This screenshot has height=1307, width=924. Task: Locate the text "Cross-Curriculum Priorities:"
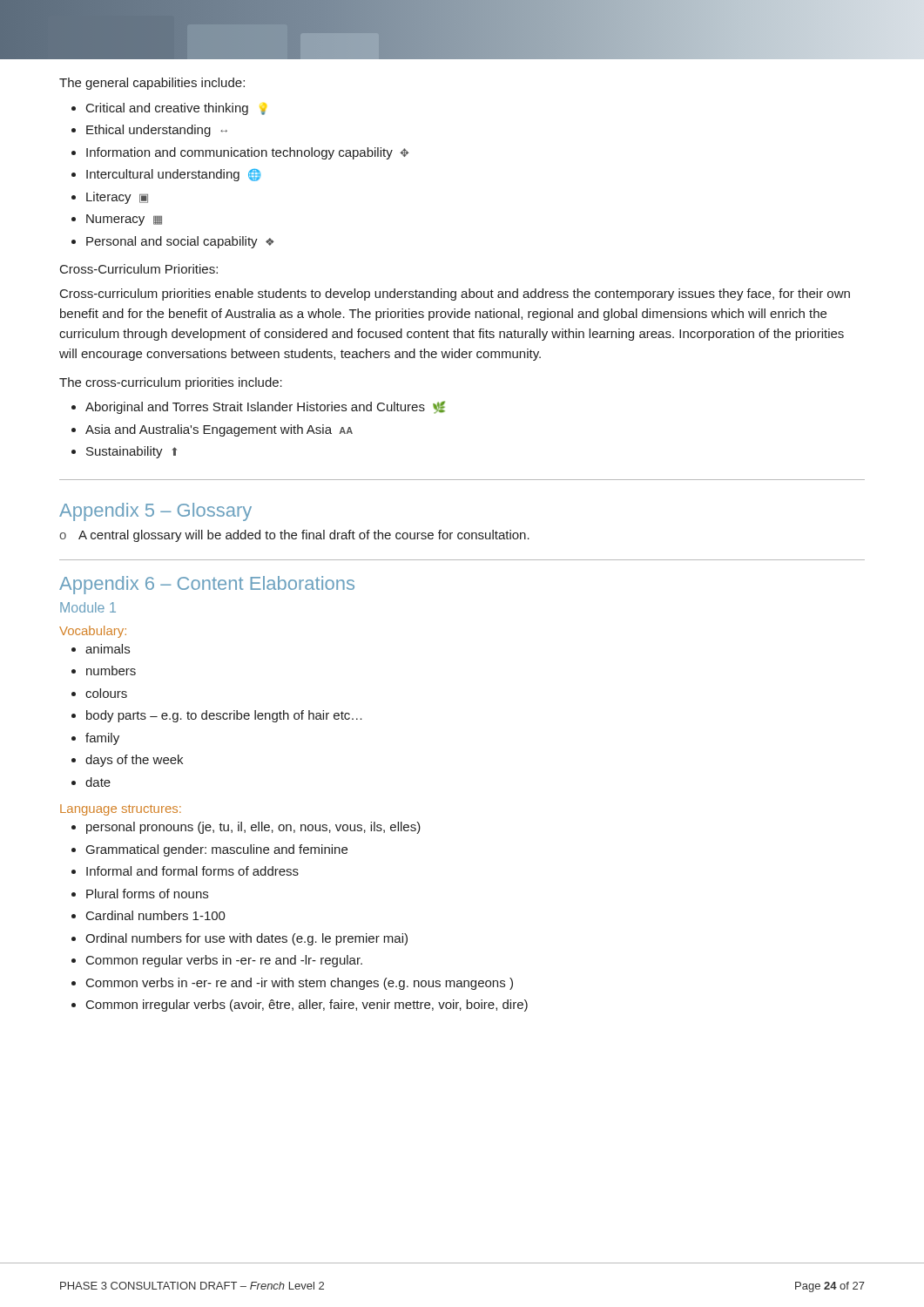click(139, 269)
